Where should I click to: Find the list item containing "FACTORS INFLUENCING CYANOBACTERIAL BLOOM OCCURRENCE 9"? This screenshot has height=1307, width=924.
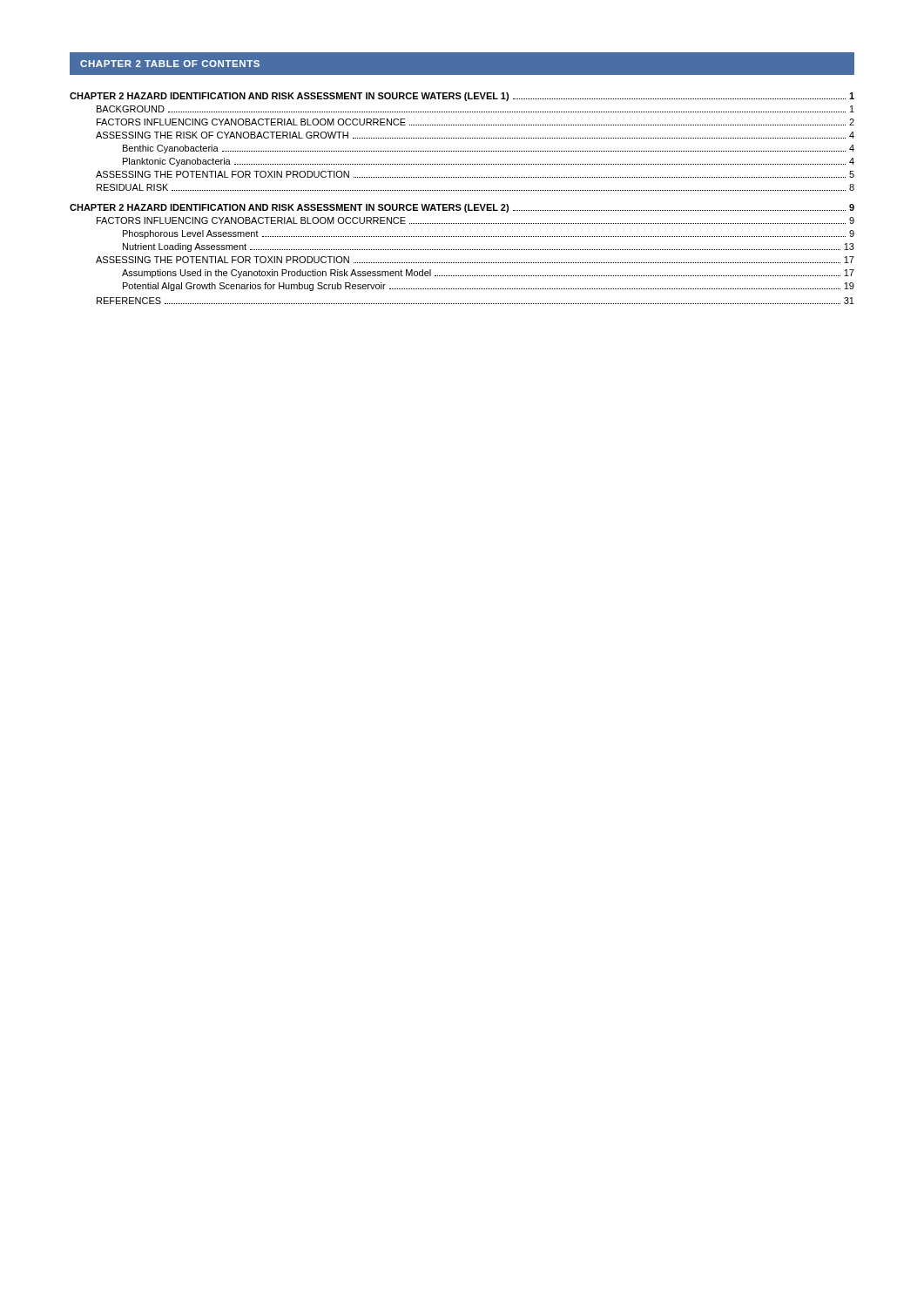coord(475,221)
